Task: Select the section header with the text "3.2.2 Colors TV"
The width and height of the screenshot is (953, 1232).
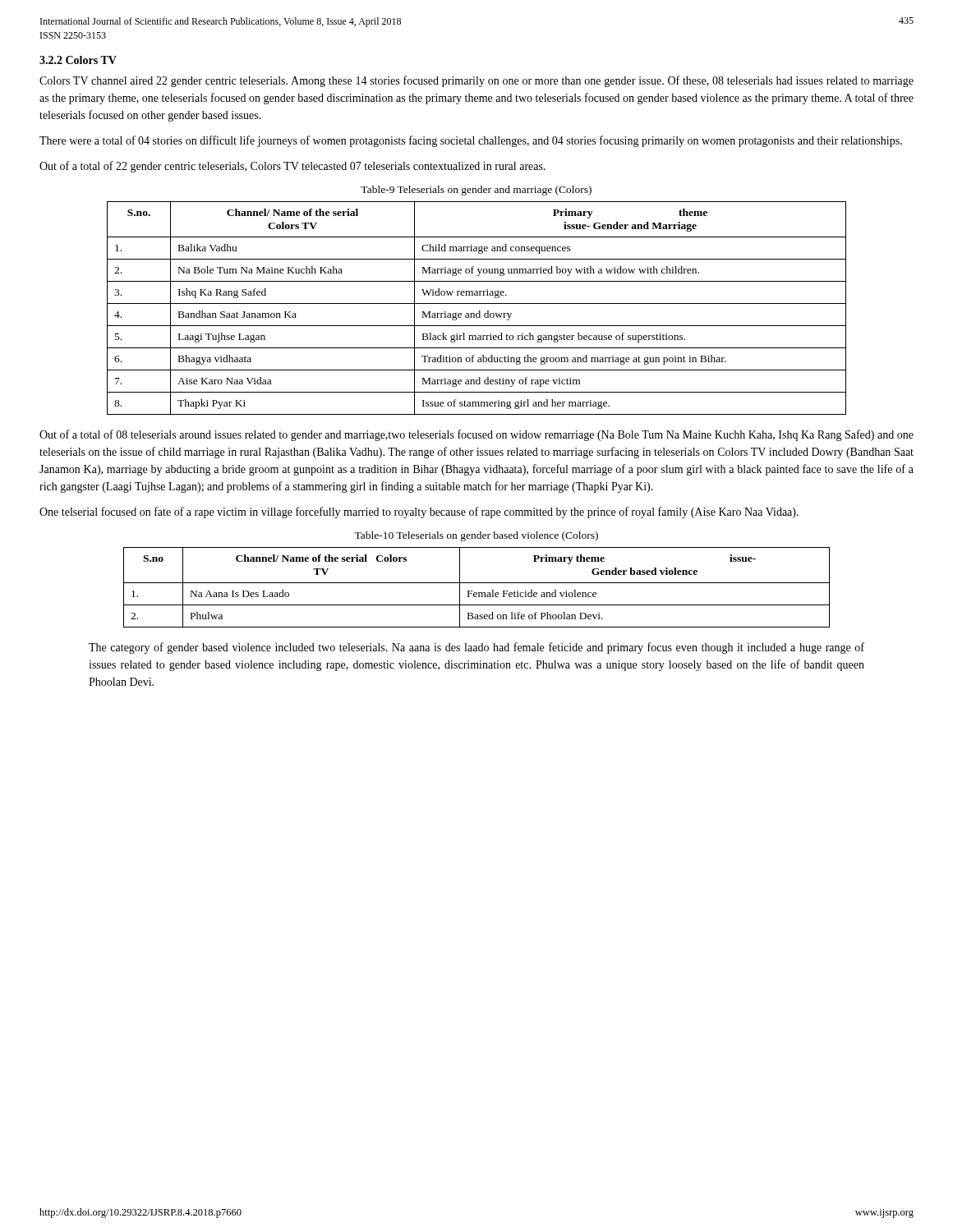Action: 78,60
